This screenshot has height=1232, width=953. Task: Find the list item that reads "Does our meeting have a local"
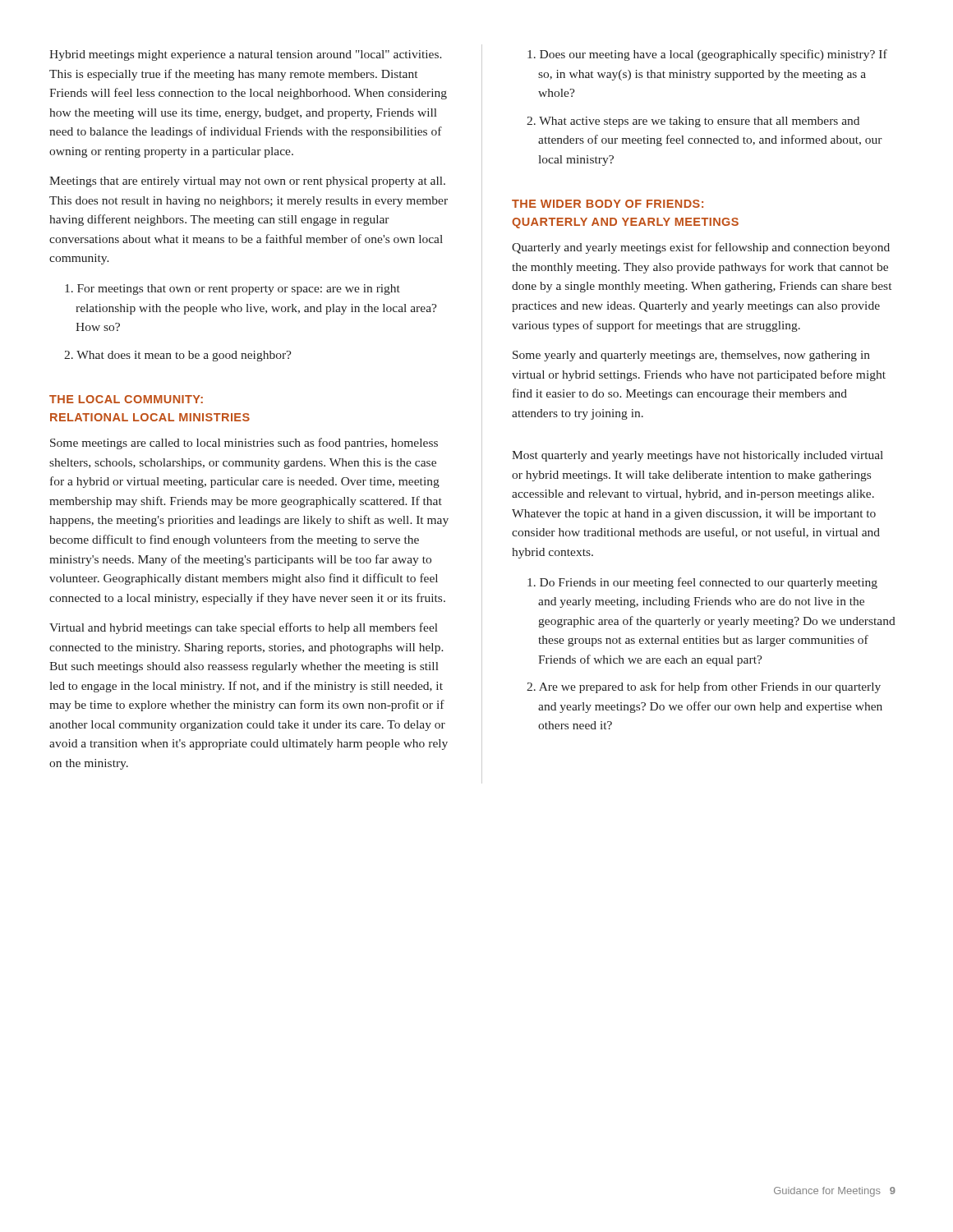click(707, 73)
